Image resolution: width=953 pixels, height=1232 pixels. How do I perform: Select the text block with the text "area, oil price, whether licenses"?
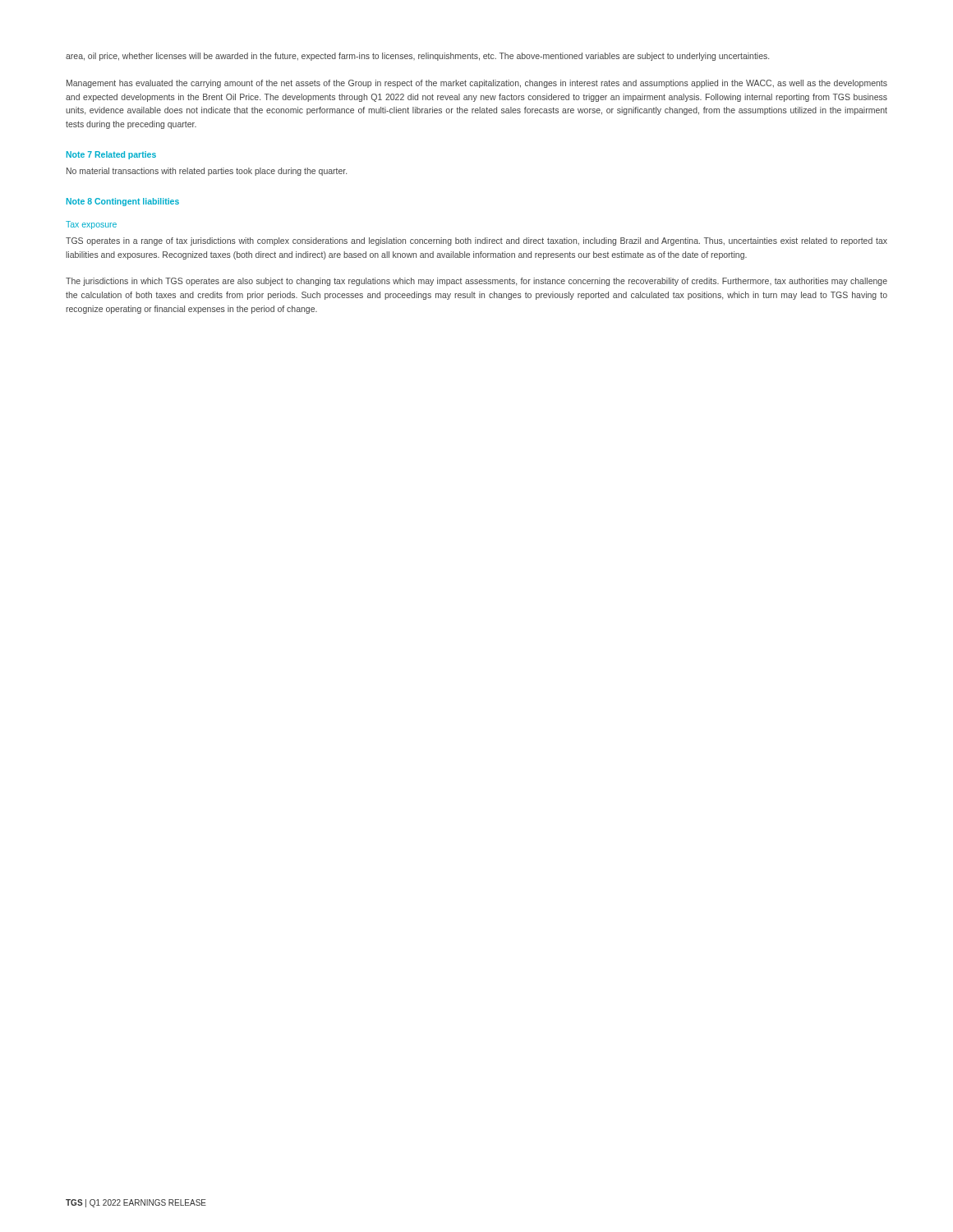[418, 56]
